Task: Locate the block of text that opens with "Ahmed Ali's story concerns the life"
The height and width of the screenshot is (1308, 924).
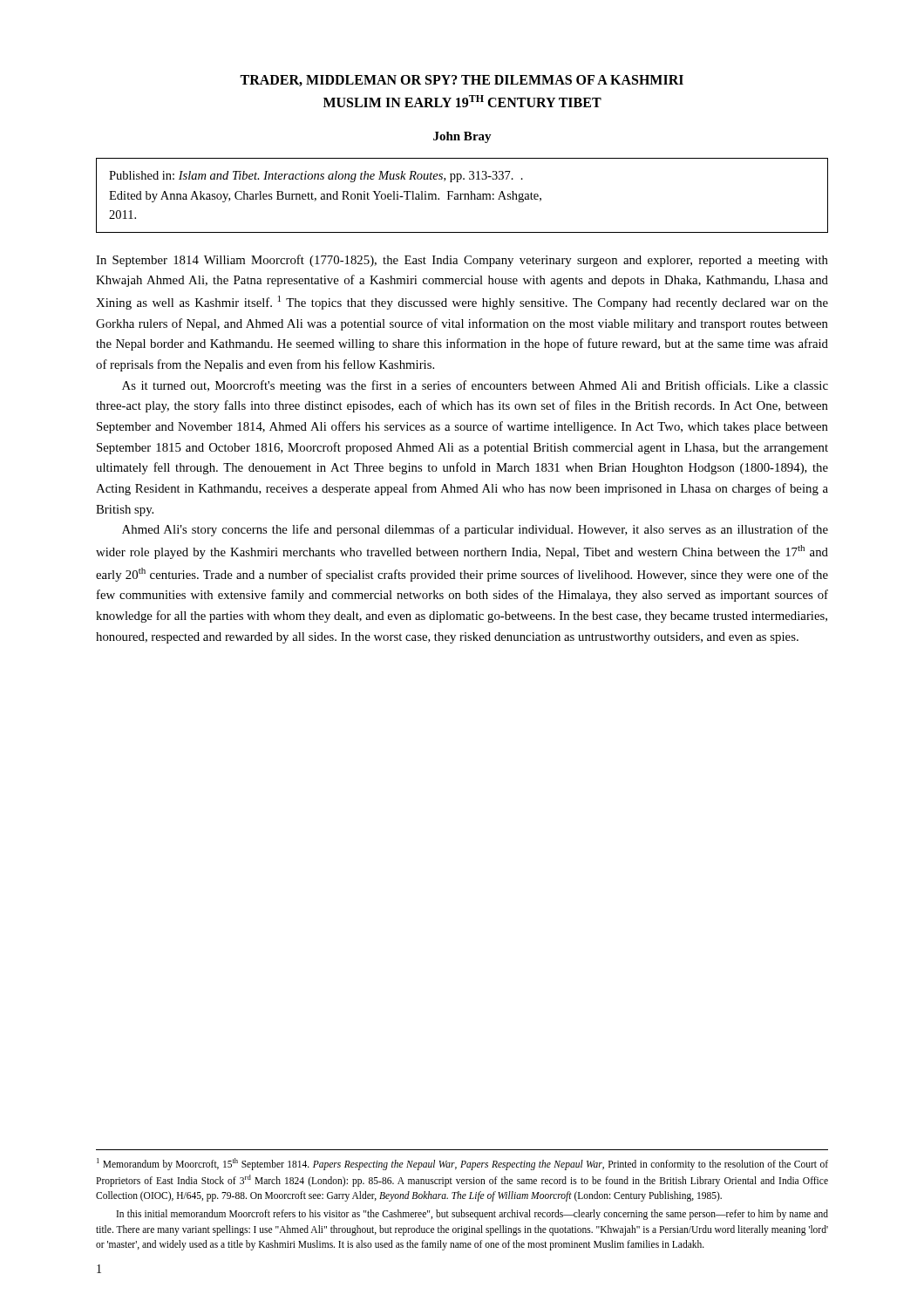Action: (462, 584)
